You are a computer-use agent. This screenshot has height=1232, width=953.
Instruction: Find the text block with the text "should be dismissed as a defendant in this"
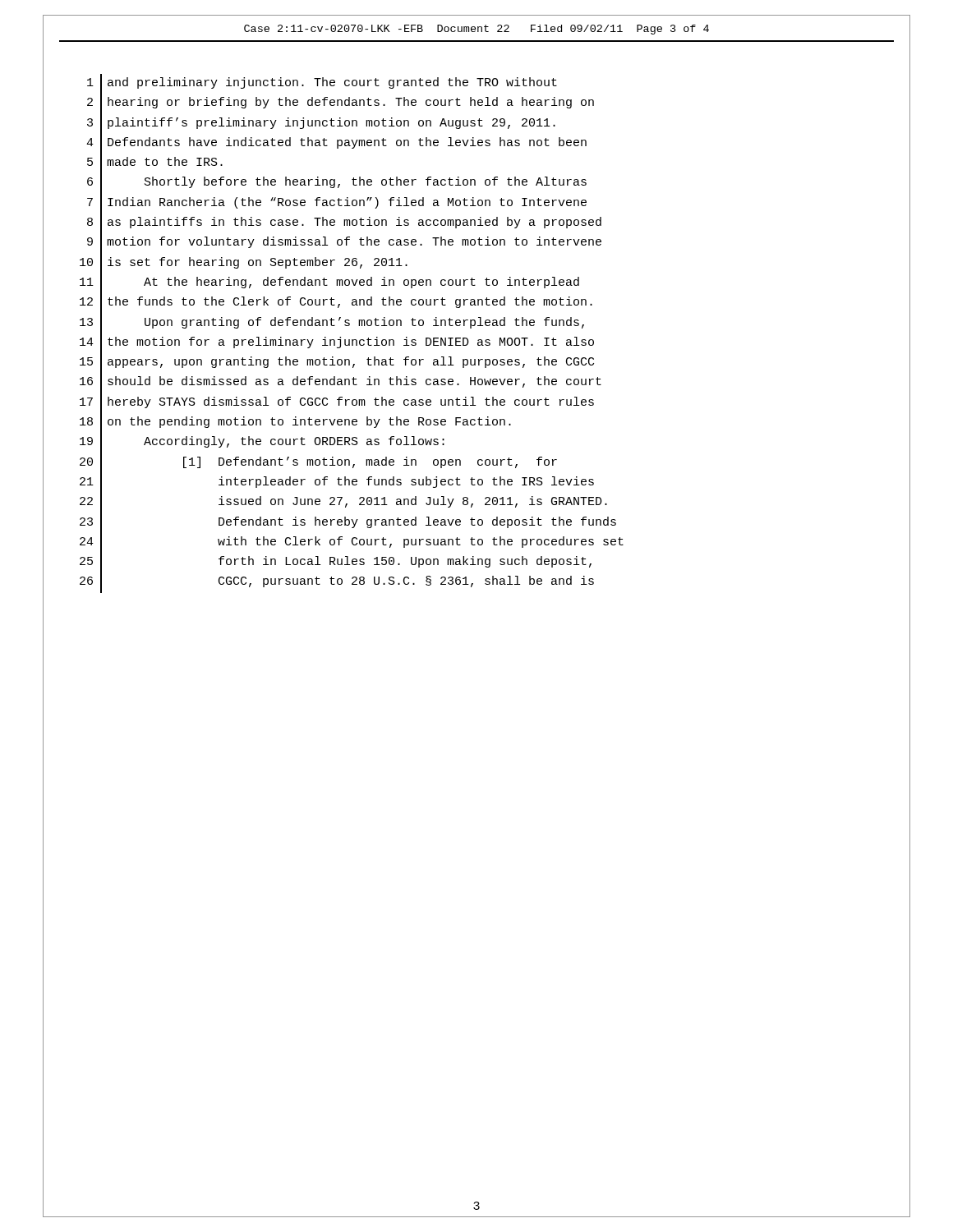355,383
